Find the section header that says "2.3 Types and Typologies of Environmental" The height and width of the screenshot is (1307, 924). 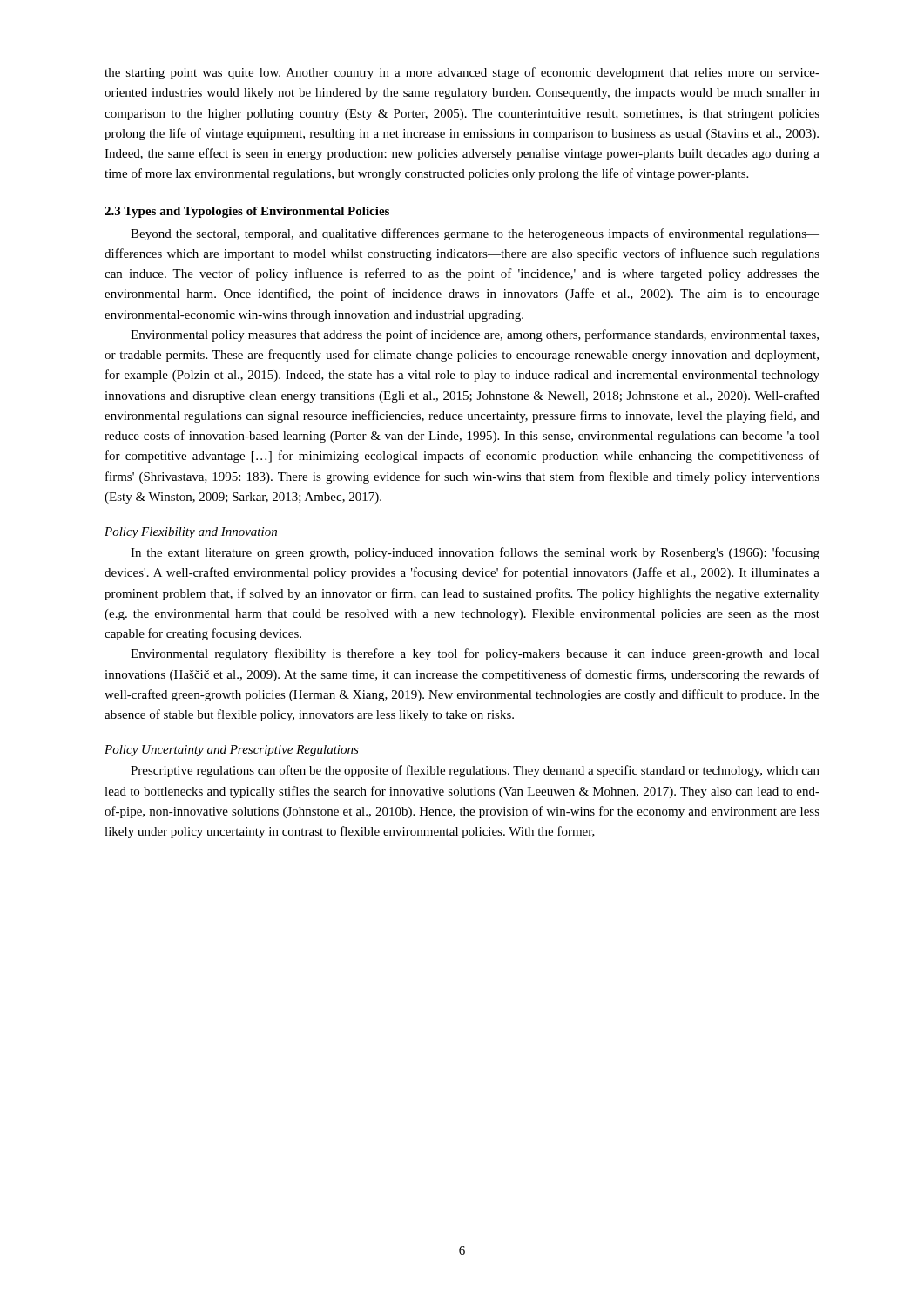tap(247, 210)
